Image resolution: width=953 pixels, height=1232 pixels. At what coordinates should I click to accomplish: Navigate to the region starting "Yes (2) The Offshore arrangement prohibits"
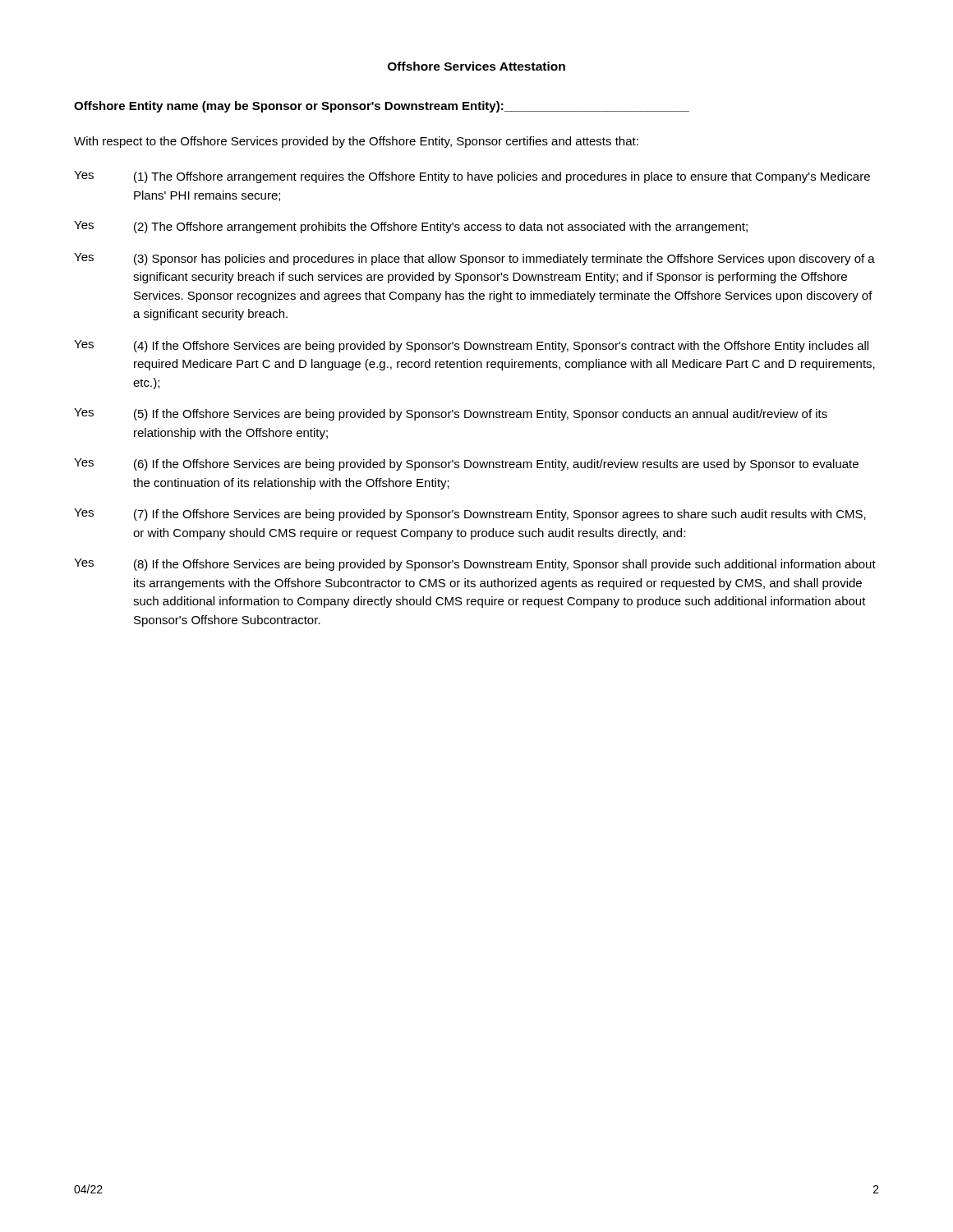point(476,227)
